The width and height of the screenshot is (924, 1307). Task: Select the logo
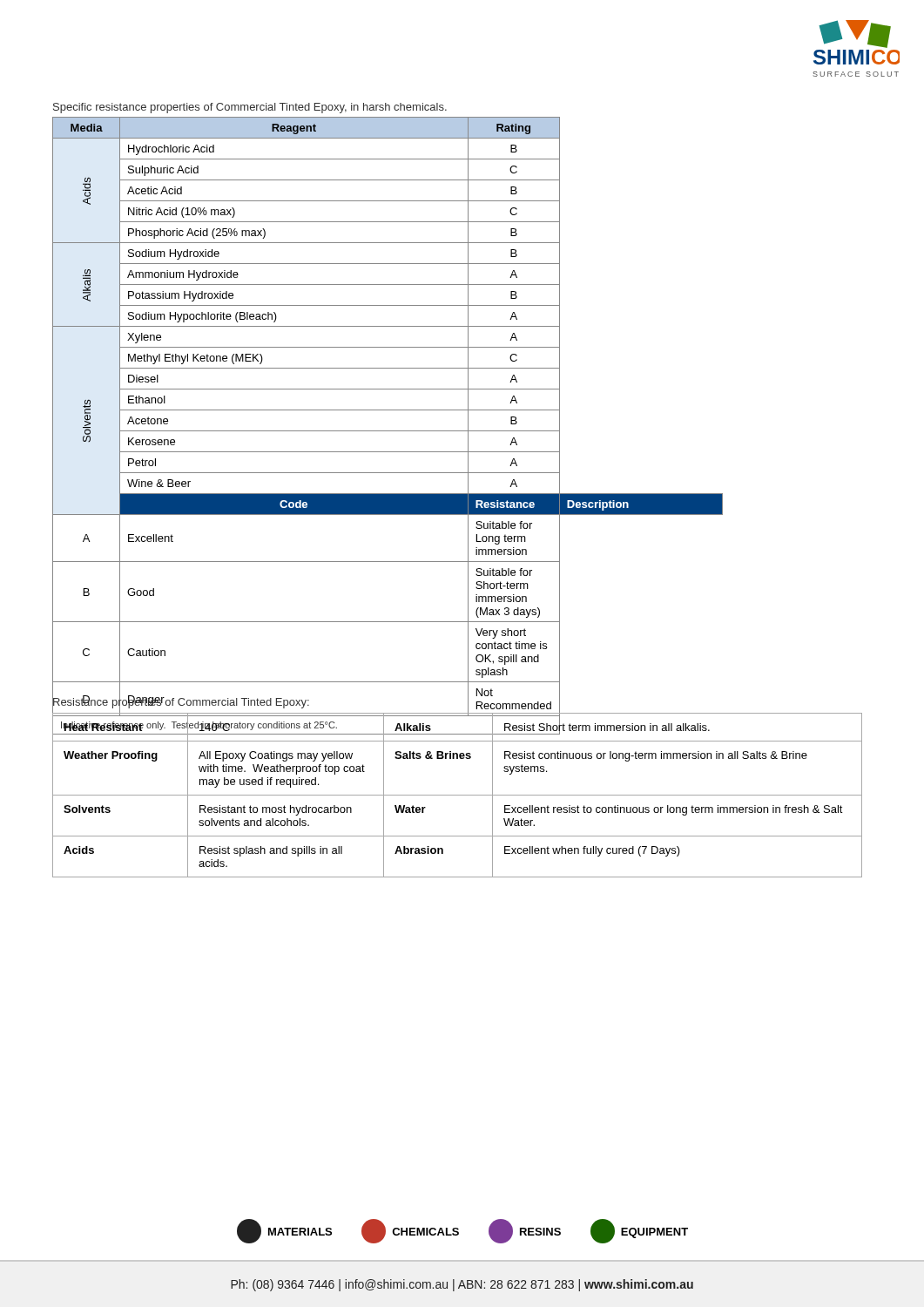tap(799, 52)
